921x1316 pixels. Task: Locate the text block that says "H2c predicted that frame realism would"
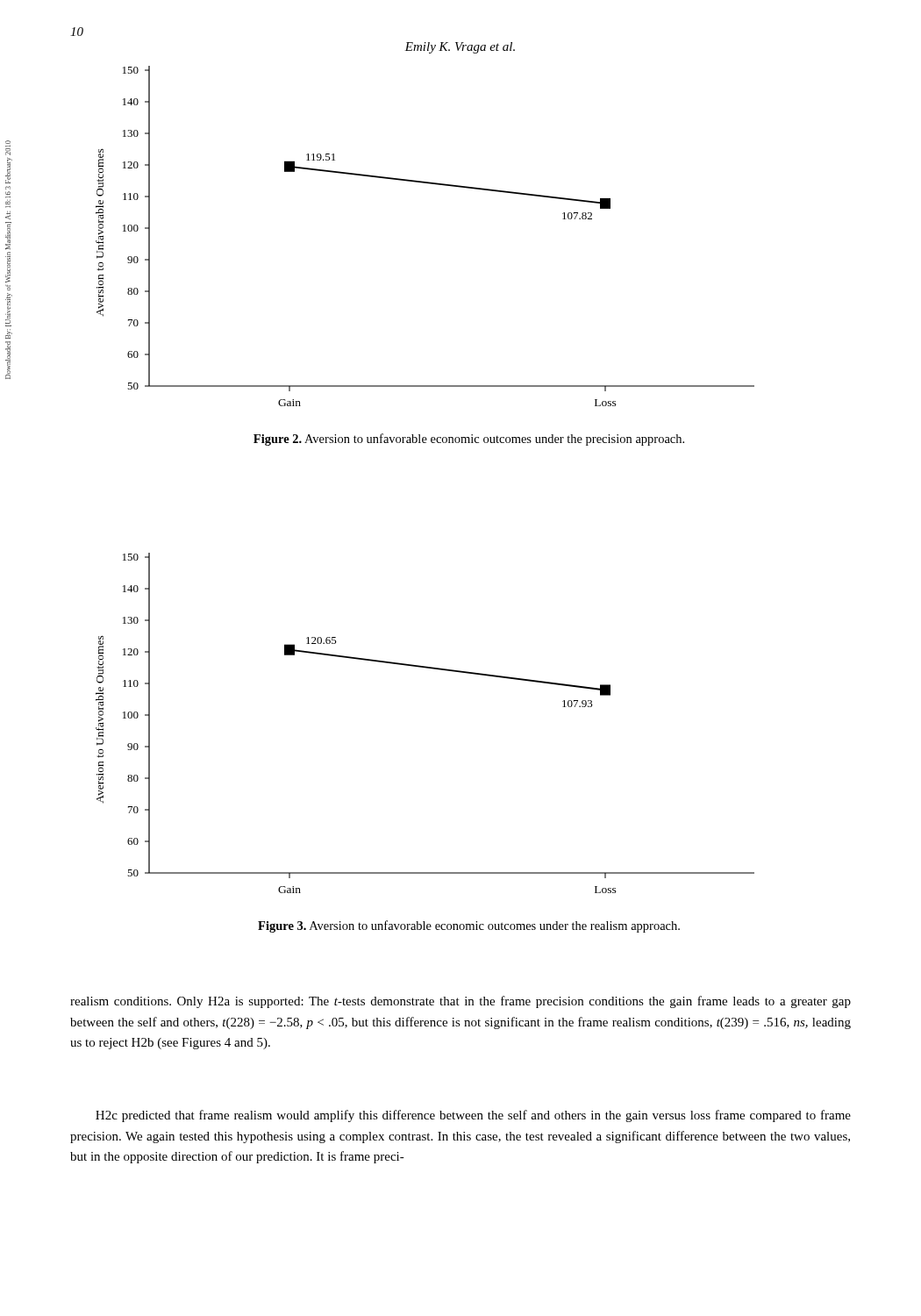point(460,1136)
